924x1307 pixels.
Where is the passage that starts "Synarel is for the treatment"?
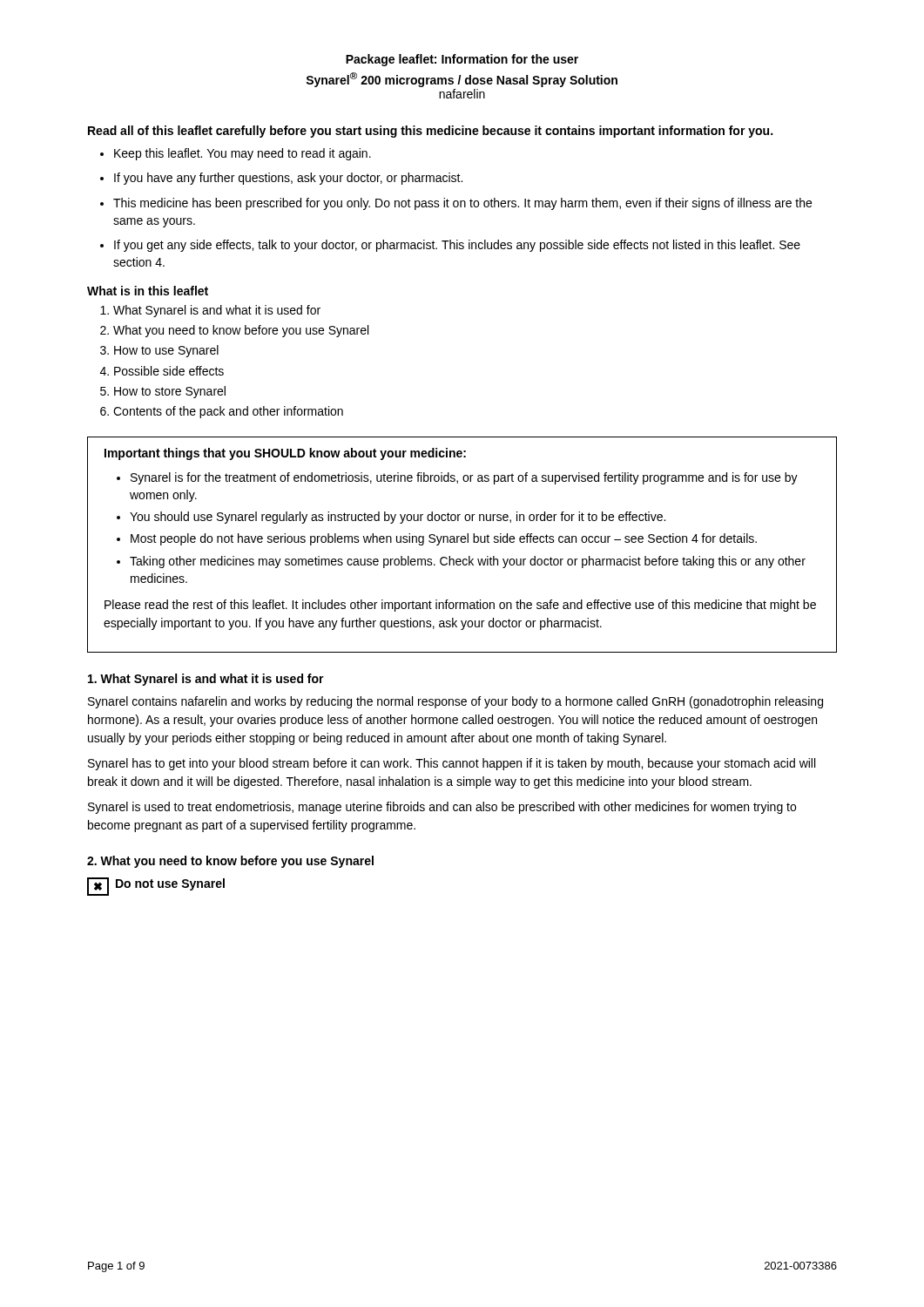[462, 528]
